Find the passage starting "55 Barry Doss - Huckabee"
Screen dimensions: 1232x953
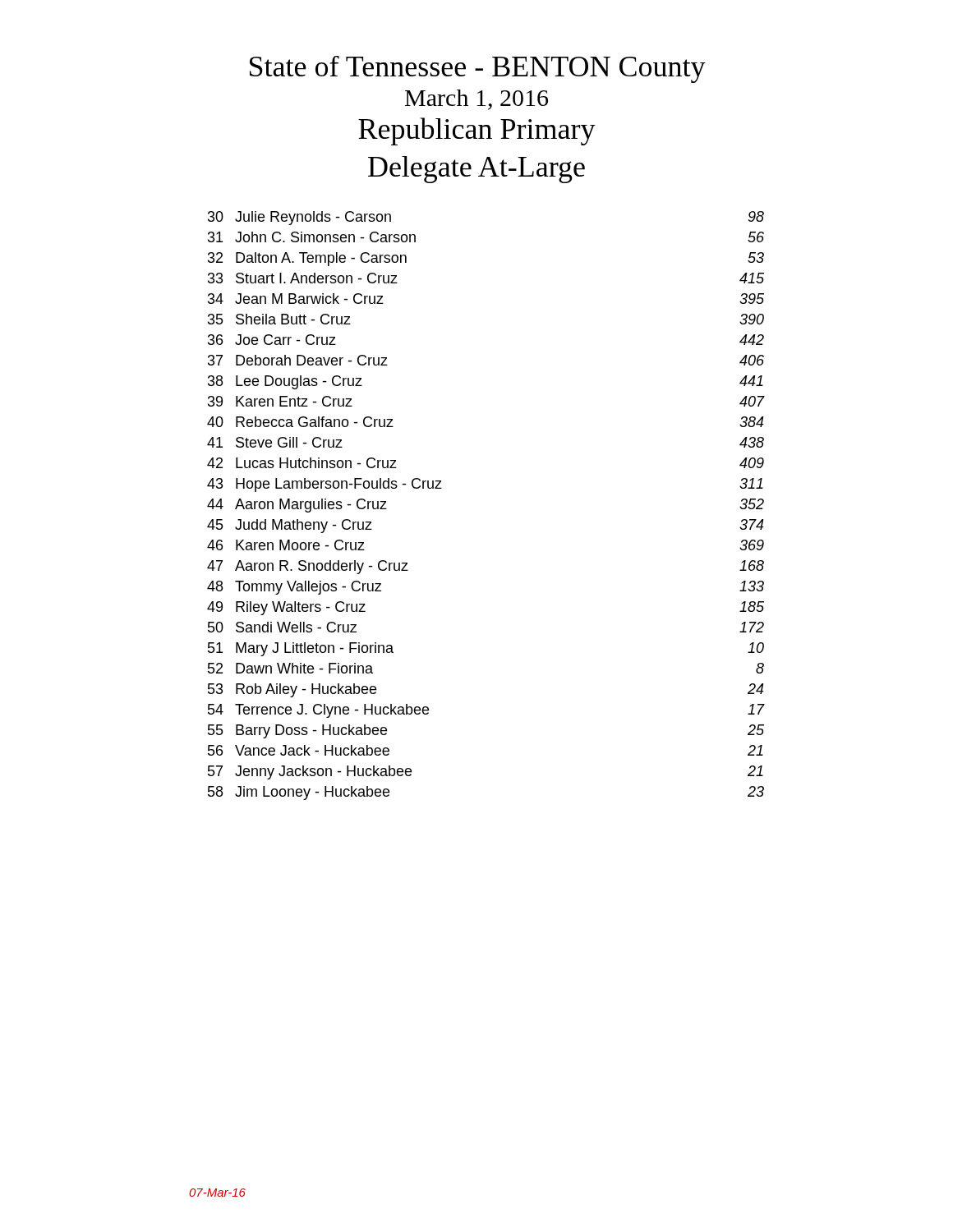pos(296,731)
